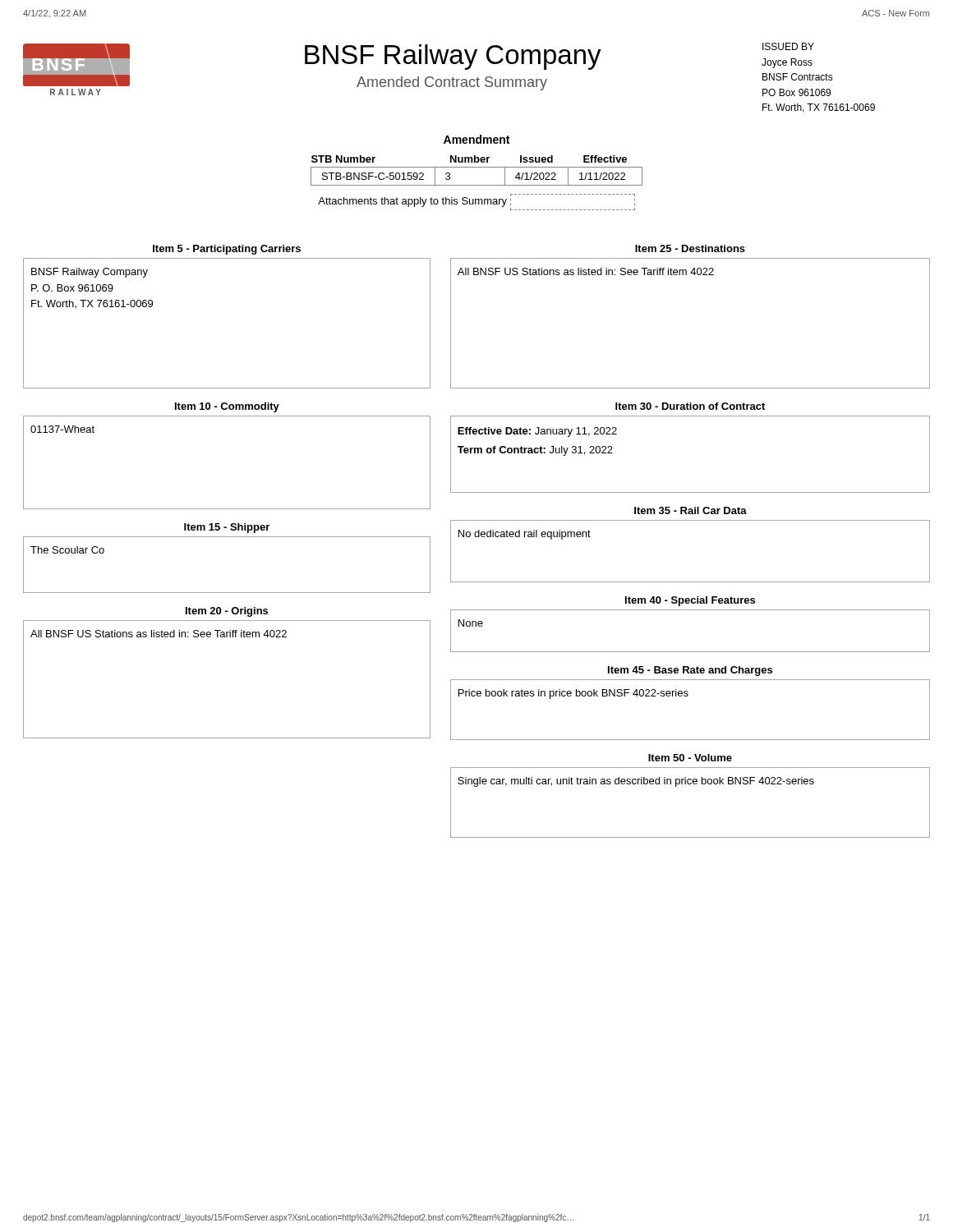Select the element starting "The Scoular Co"
This screenshot has width=953, height=1232.
(68, 550)
